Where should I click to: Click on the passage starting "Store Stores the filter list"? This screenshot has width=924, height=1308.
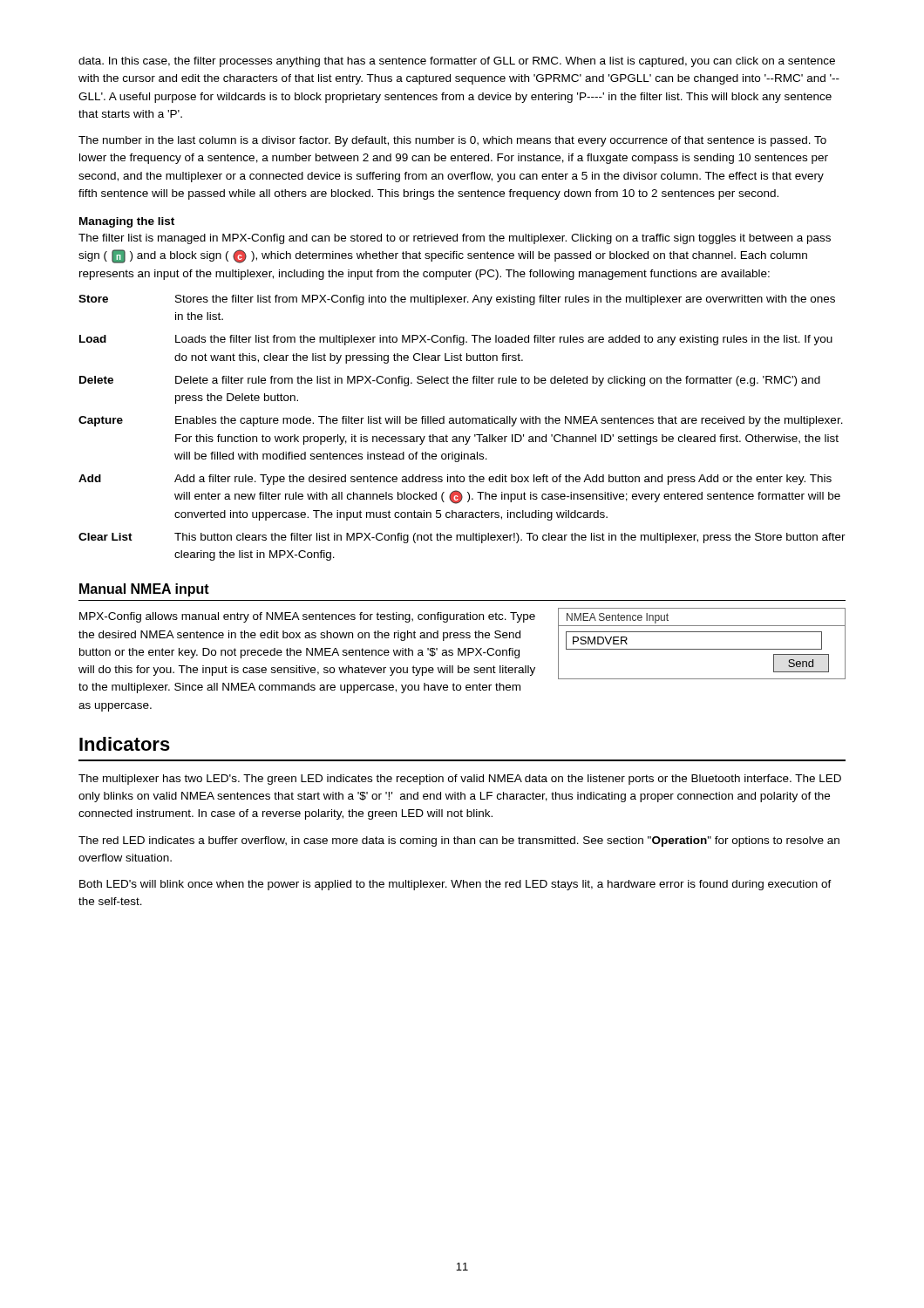pyautogui.click(x=462, y=308)
